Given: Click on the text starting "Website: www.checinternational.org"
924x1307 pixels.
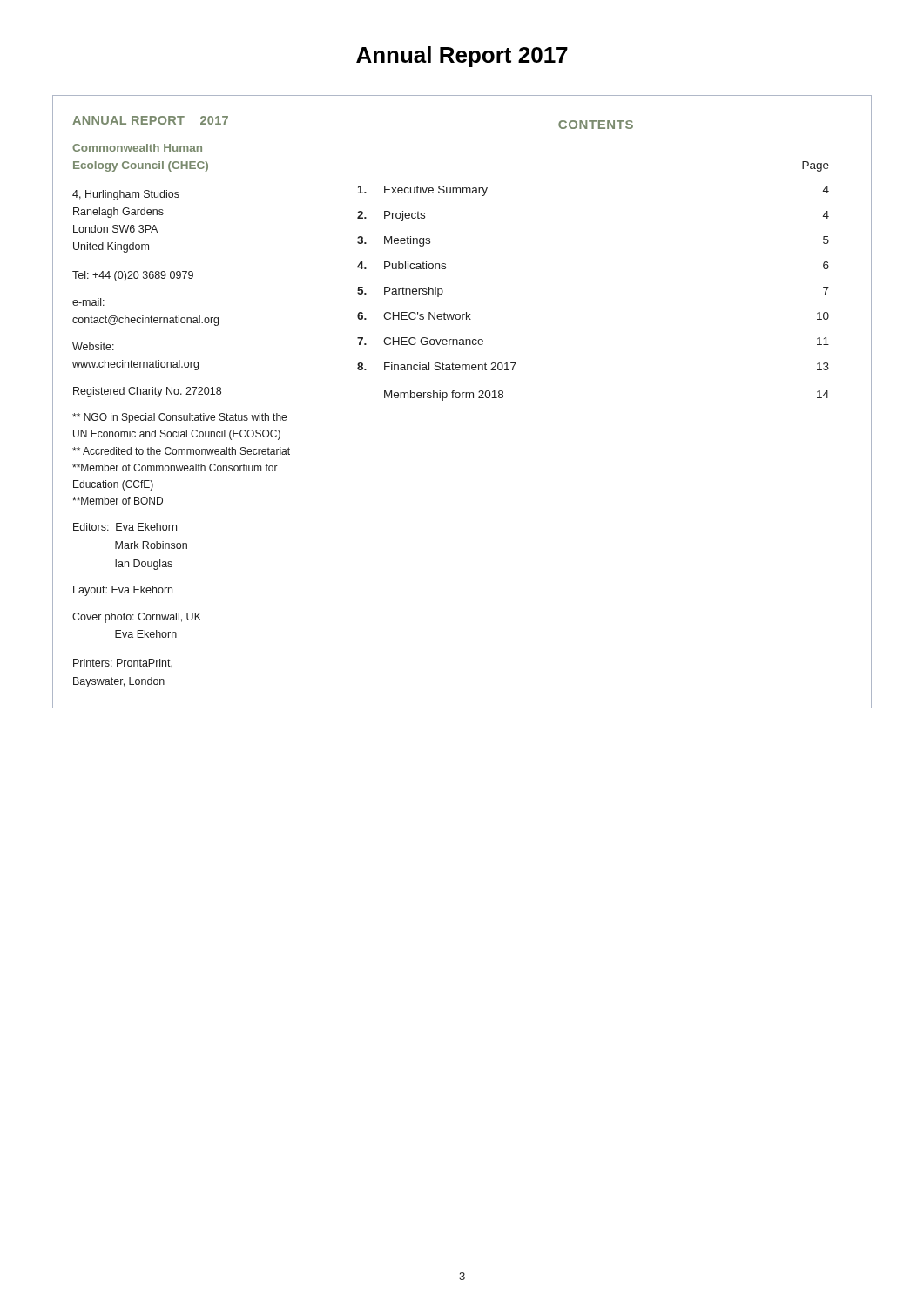Looking at the screenshot, I should point(136,356).
